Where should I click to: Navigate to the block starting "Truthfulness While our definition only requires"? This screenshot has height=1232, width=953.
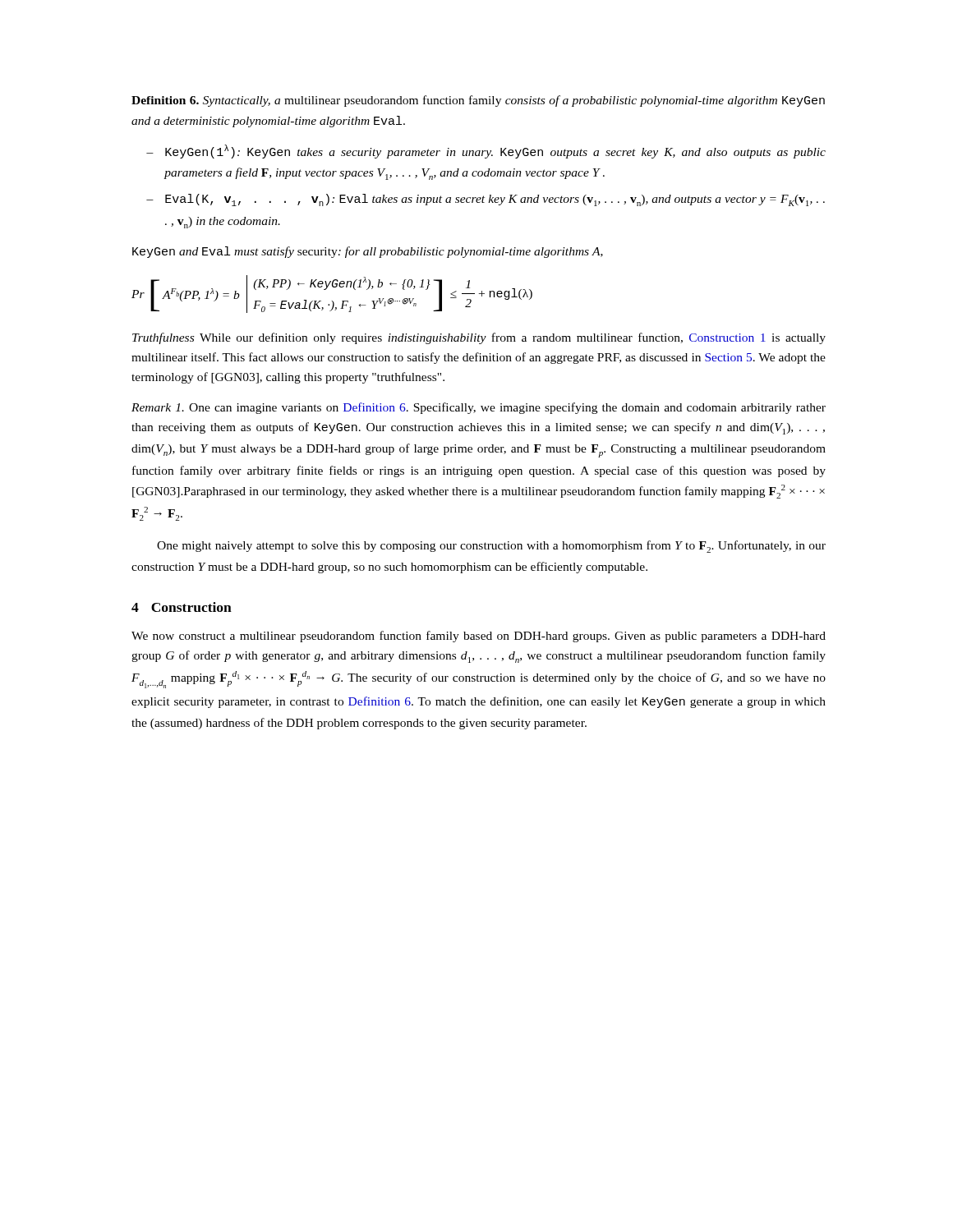479,357
